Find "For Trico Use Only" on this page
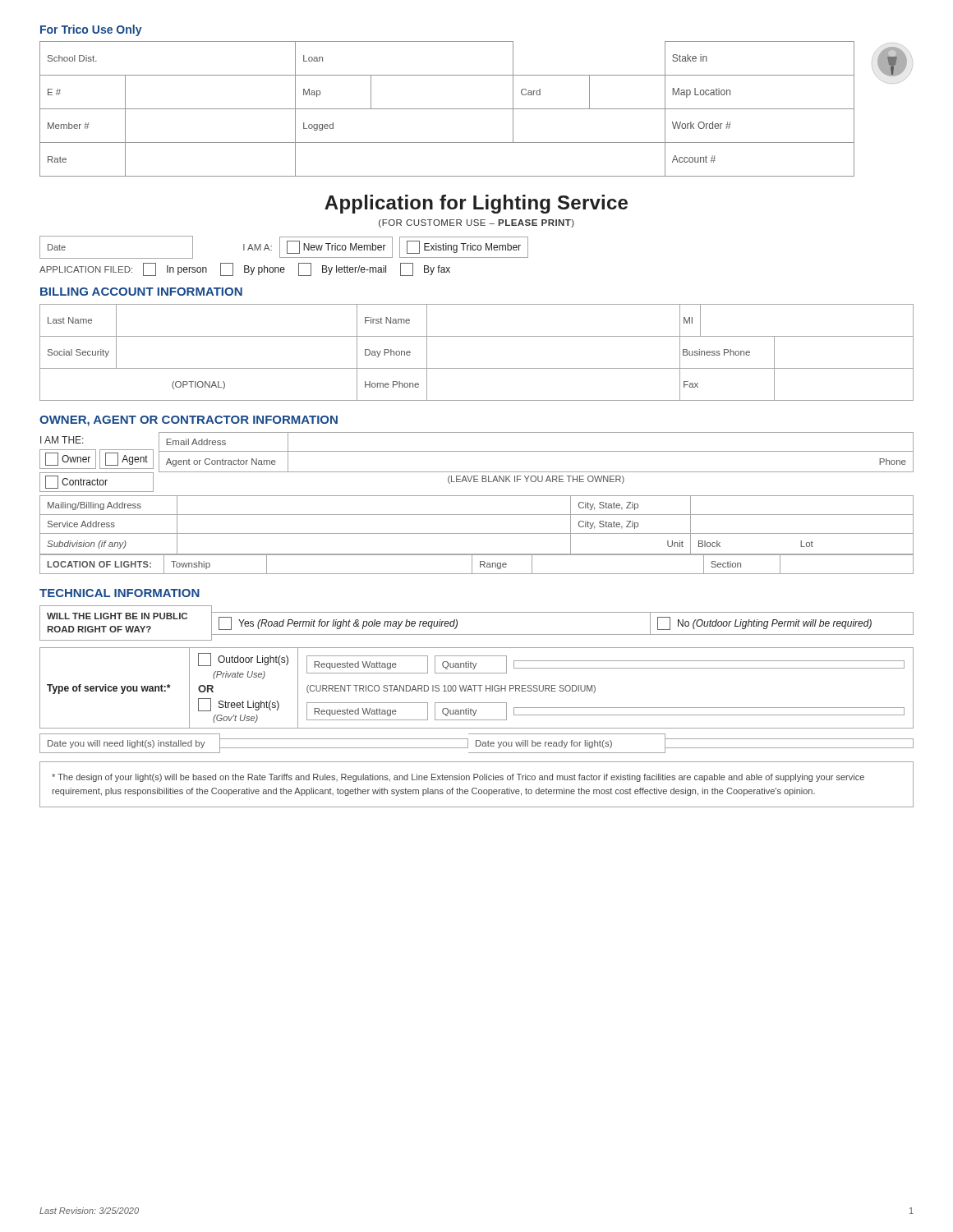This screenshot has width=953, height=1232. (91, 30)
